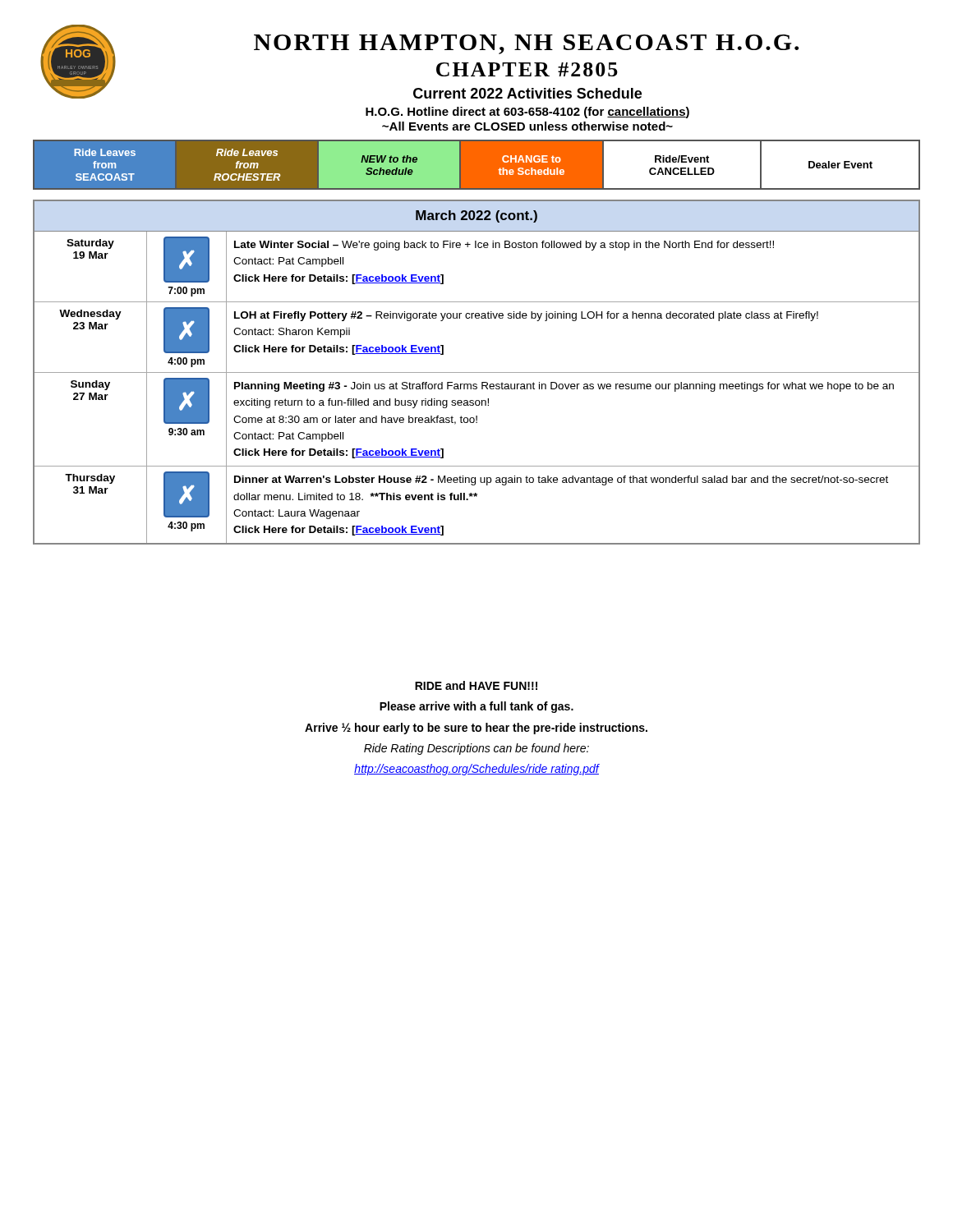Select the table that reads "Saturday 19 Mar"
Viewport: 953px width, 1232px height.
(476, 372)
